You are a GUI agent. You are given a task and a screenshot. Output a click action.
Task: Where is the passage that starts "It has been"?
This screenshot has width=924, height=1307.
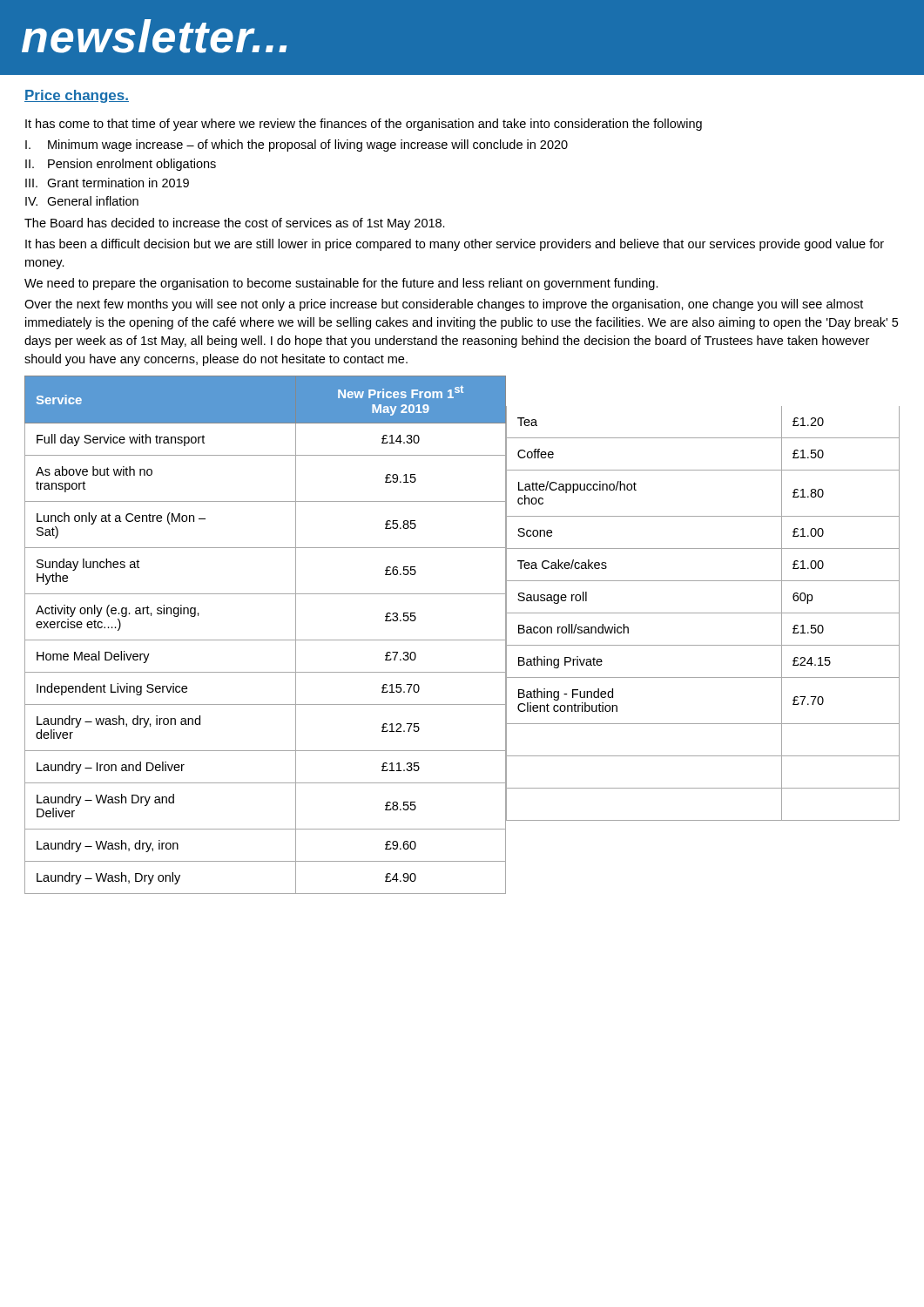click(x=454, y=253)
